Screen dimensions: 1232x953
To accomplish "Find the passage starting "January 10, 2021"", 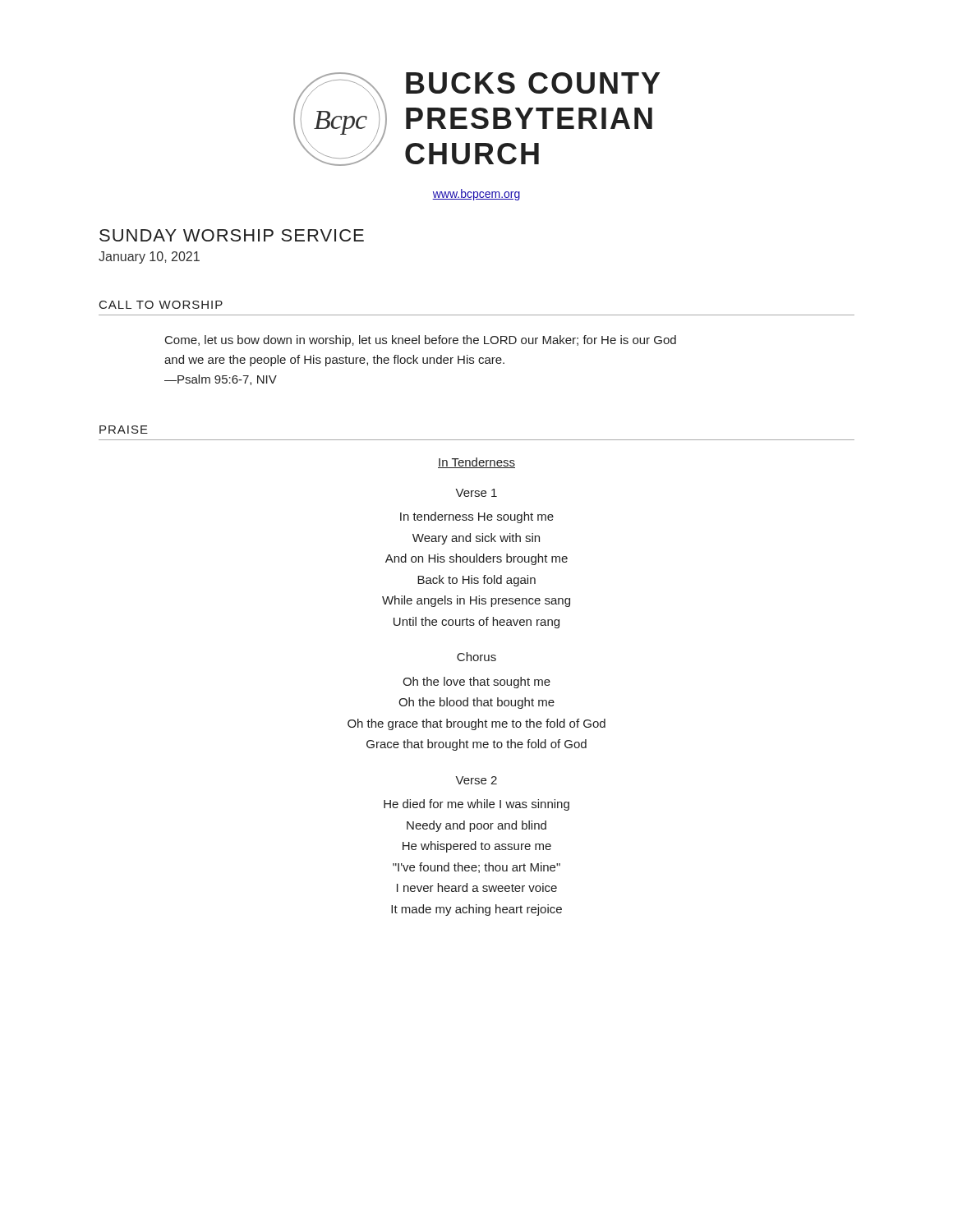I will coord(149,256).
